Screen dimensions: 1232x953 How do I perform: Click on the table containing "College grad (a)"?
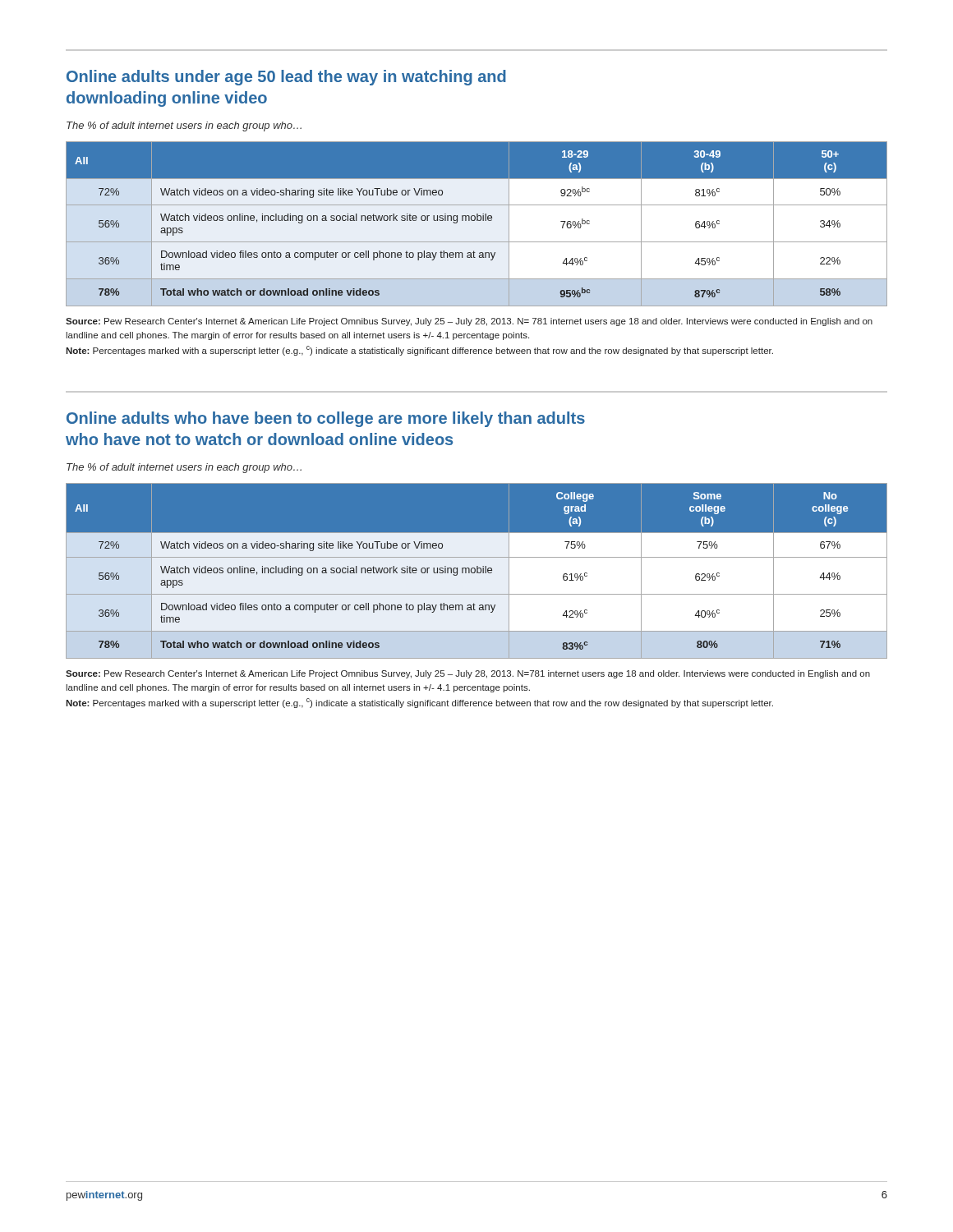(x=476, y=571)
